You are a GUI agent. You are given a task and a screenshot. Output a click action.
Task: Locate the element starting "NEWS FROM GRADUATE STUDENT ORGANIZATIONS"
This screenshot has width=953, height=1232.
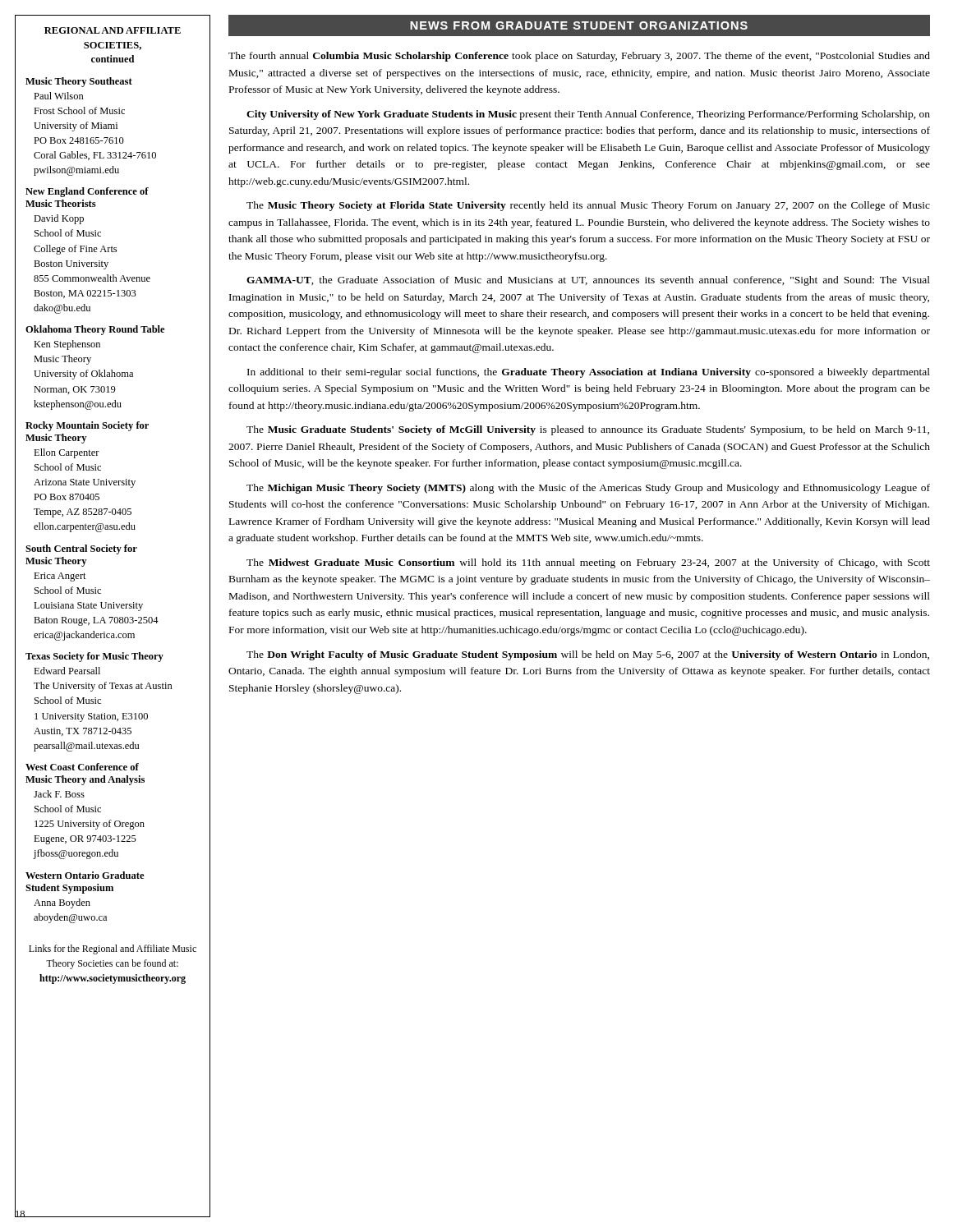[x=579, y=25]
